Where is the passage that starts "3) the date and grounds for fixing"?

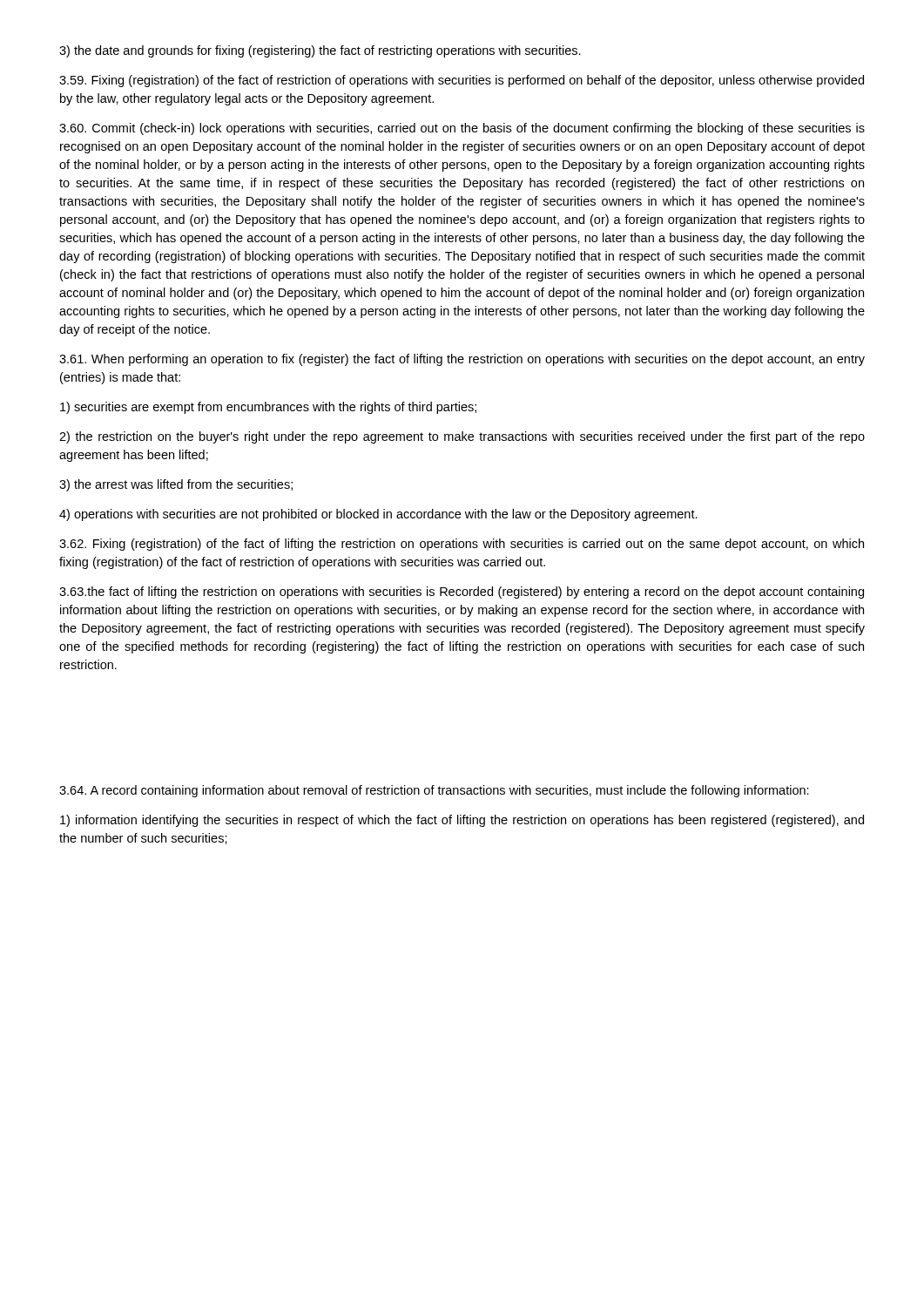tap(320, 51)
